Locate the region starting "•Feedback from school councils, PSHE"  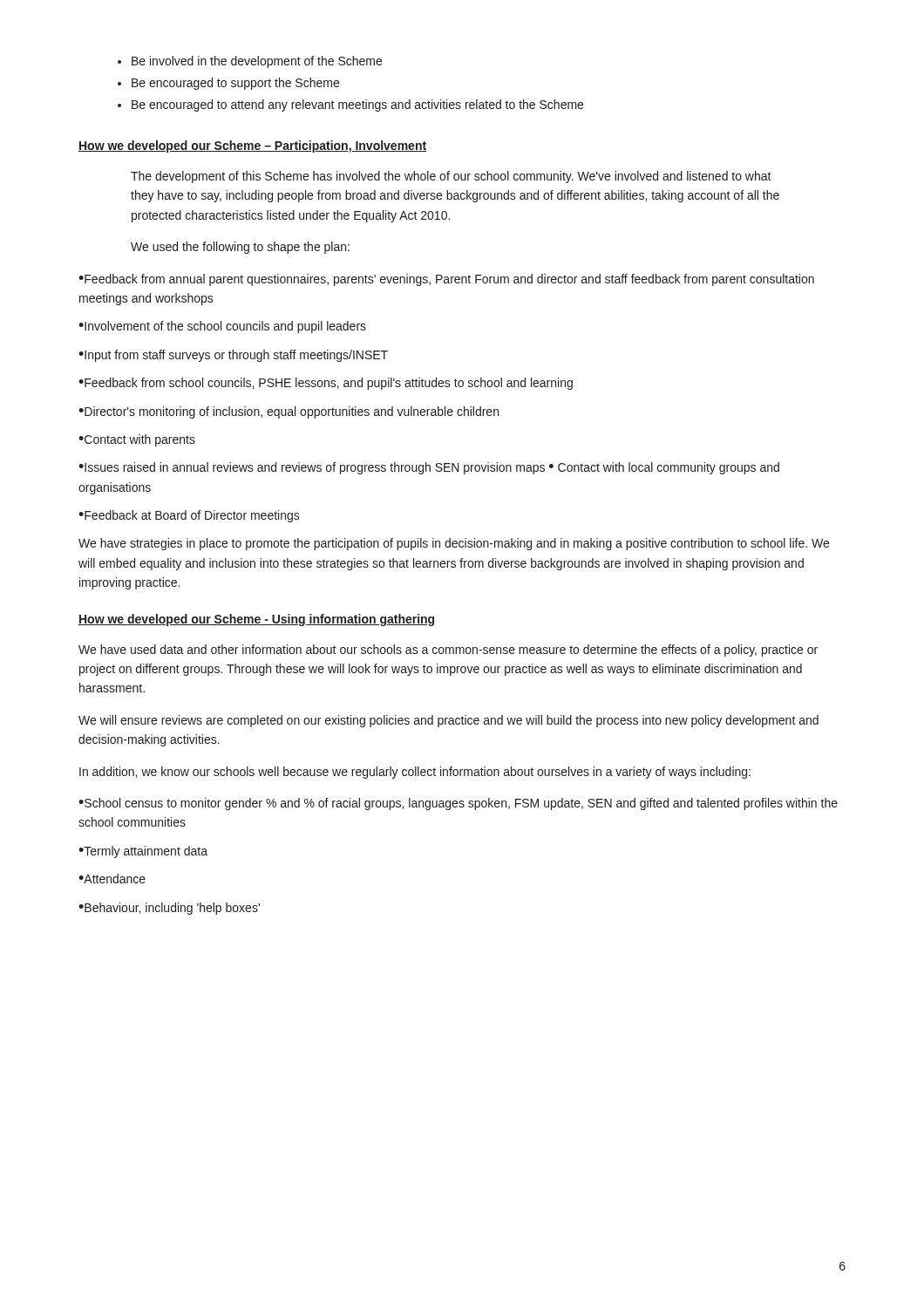coord(326,382)
